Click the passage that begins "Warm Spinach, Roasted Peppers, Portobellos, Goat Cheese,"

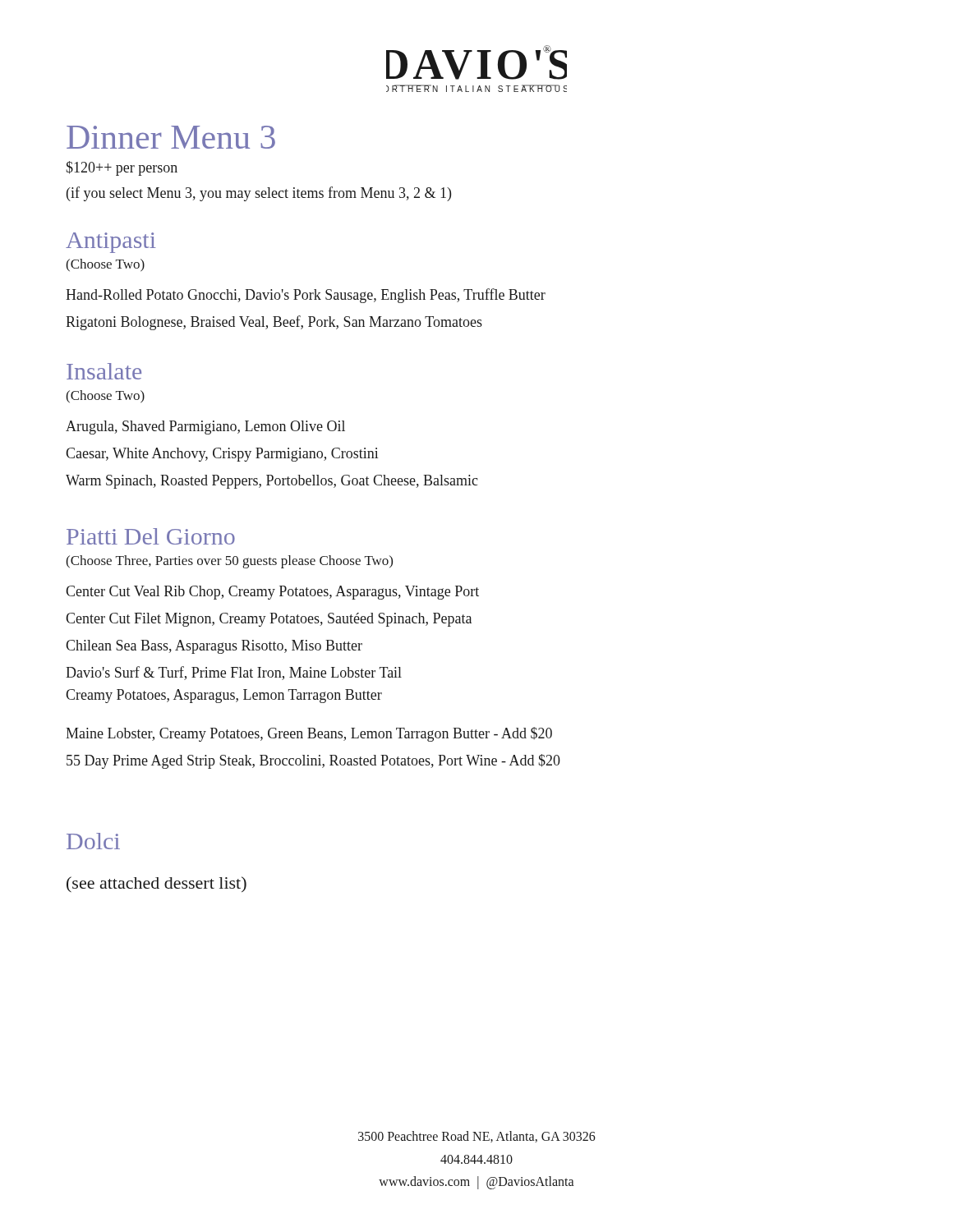click(x=272, y=481)
